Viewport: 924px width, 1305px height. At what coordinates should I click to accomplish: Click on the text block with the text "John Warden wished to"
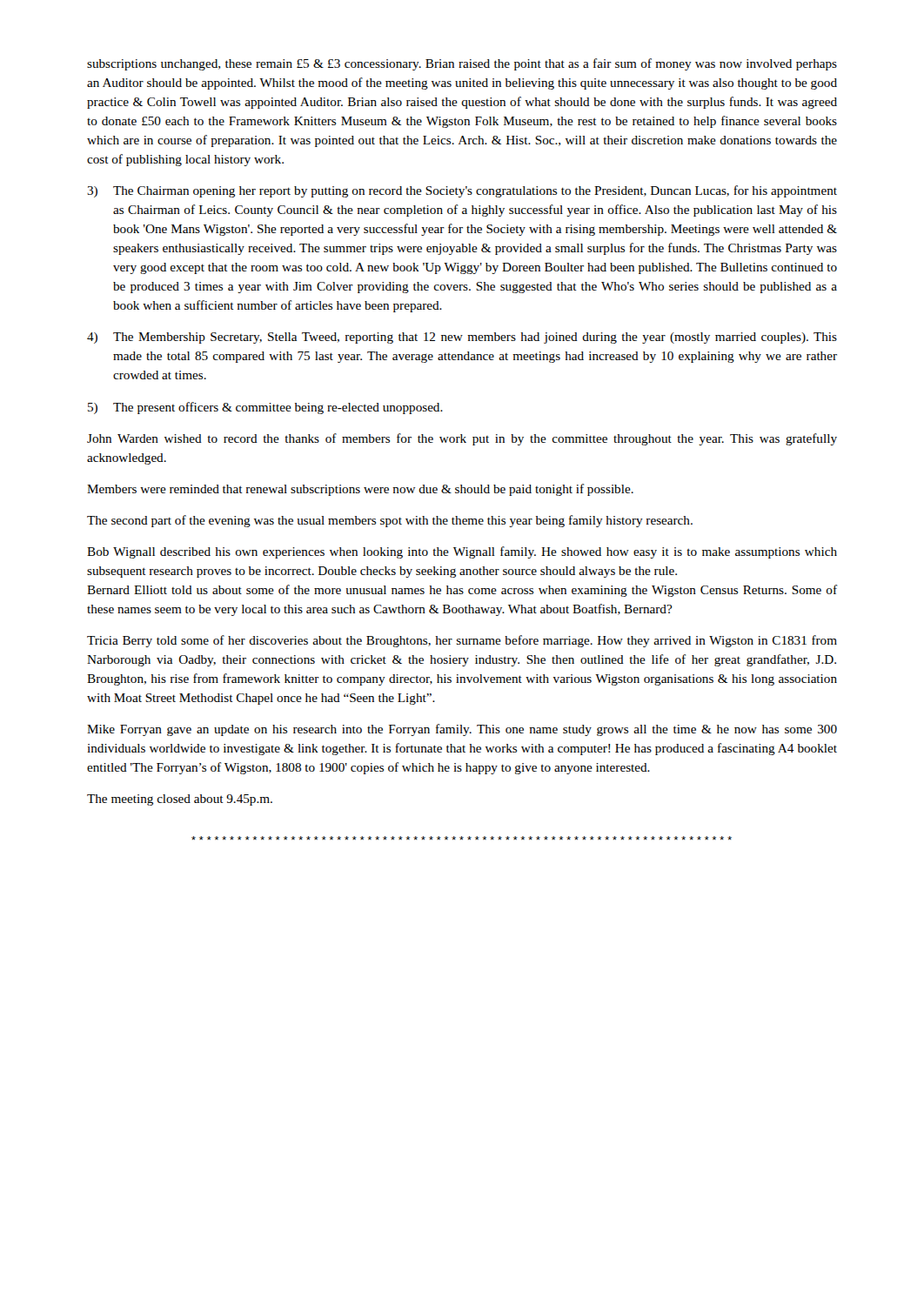pyautogui.click(x=462, y=447)
